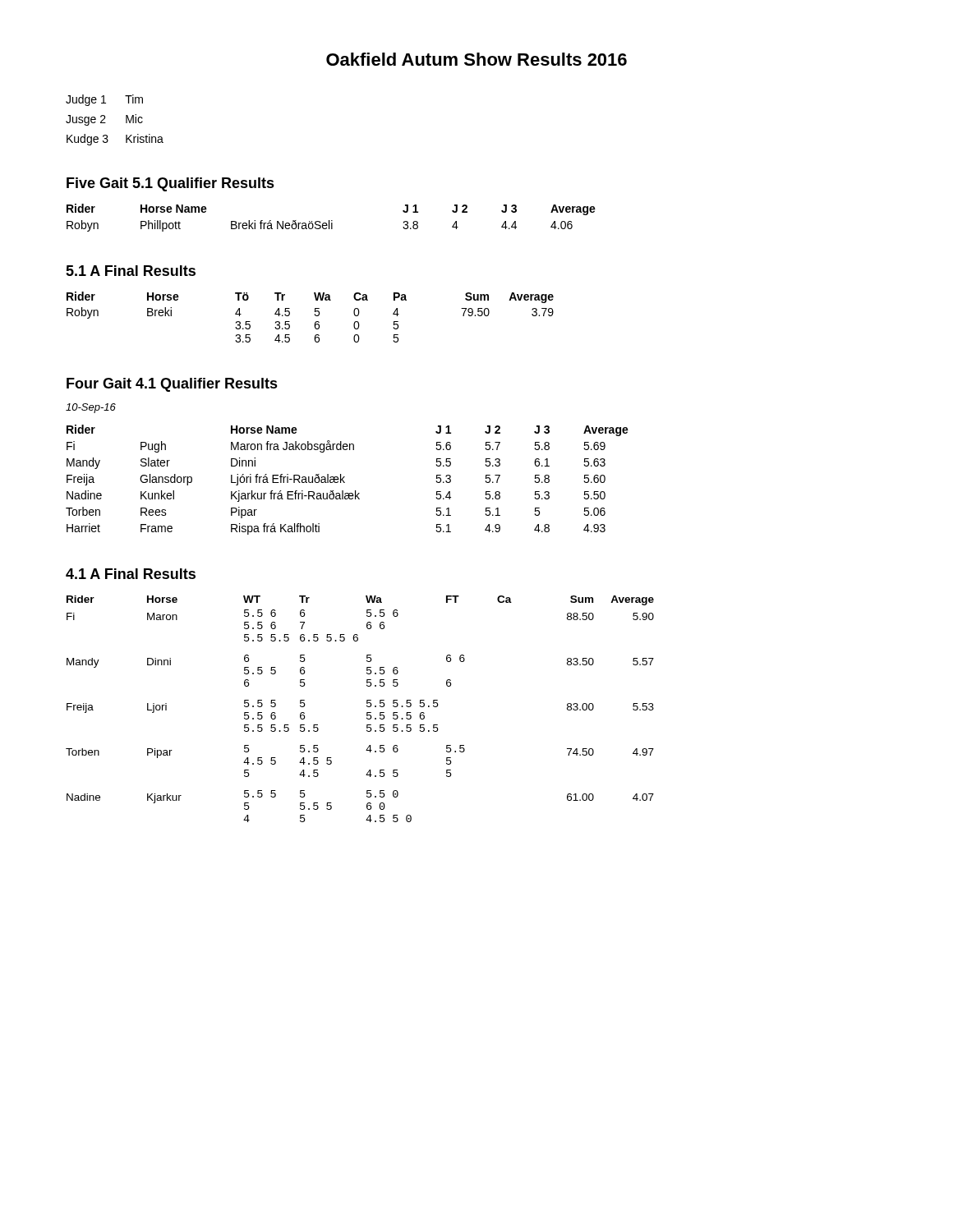Click on the table containing "5.5 5 5.5"

pyautogui.click(x=476, y=709)
